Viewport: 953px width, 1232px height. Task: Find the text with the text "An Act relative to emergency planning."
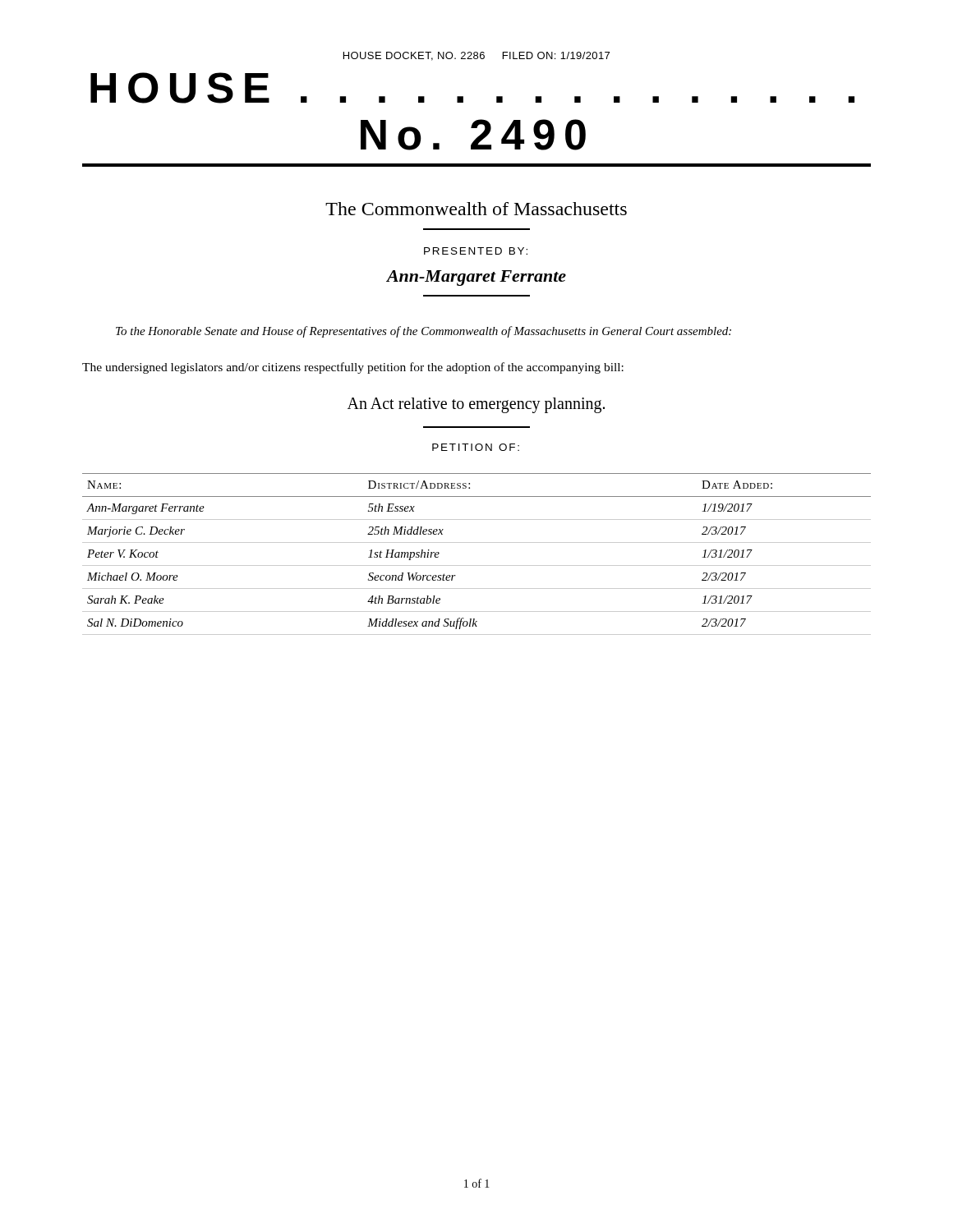(x=476, y=403)
